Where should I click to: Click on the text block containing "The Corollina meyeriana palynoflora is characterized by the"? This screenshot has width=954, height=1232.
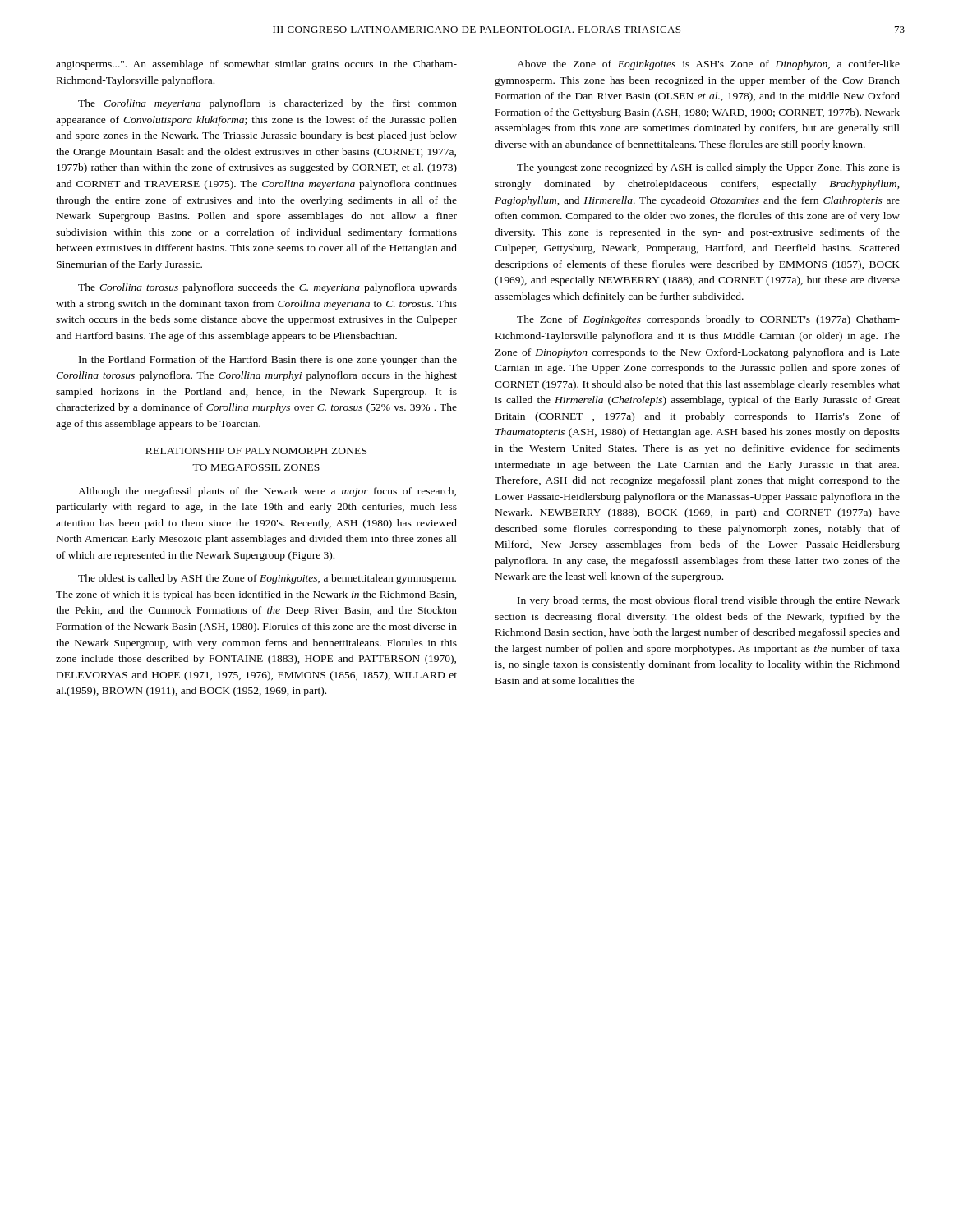pos(256,184)
